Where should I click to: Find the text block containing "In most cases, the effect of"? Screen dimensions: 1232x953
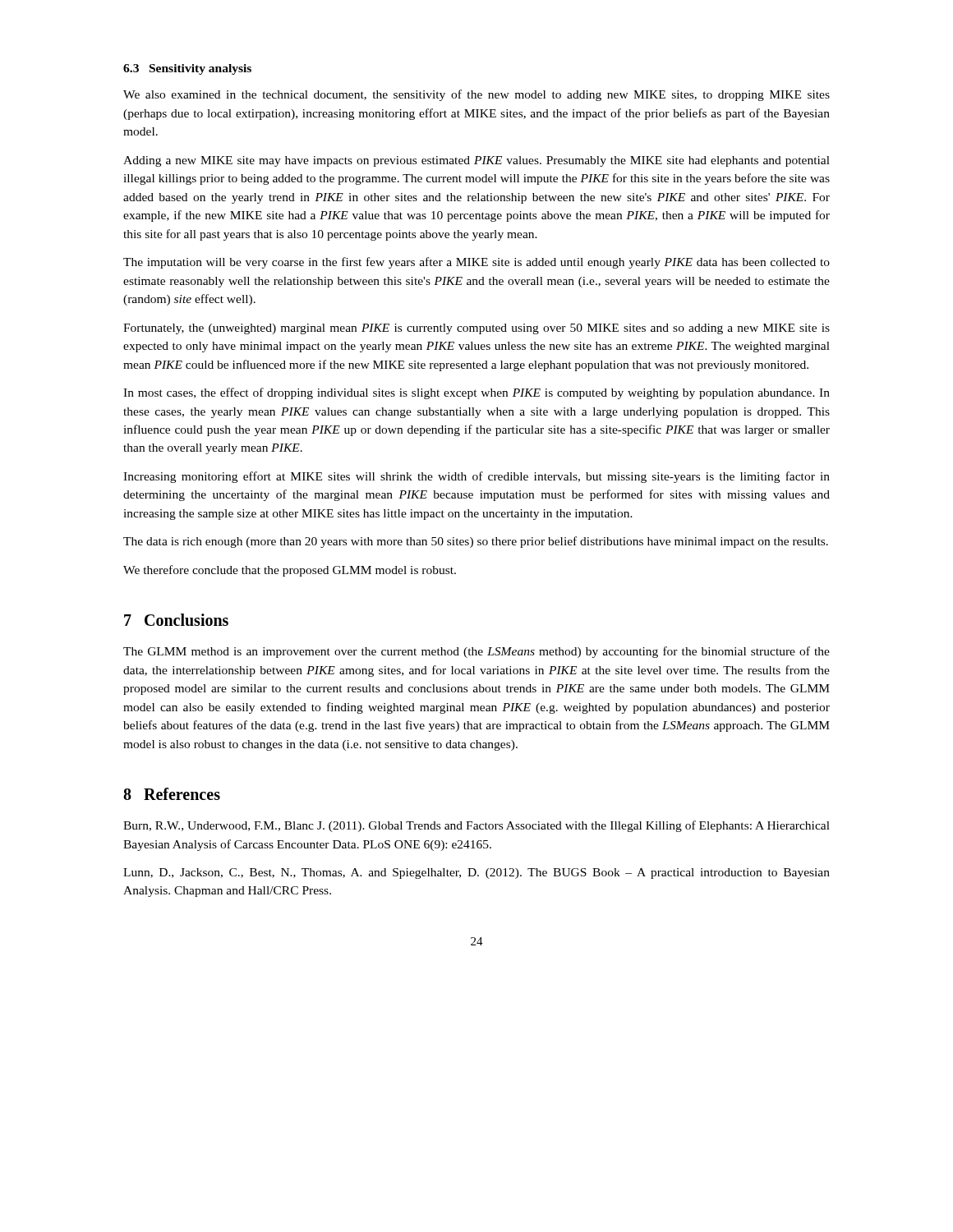[x=476, y=421]
